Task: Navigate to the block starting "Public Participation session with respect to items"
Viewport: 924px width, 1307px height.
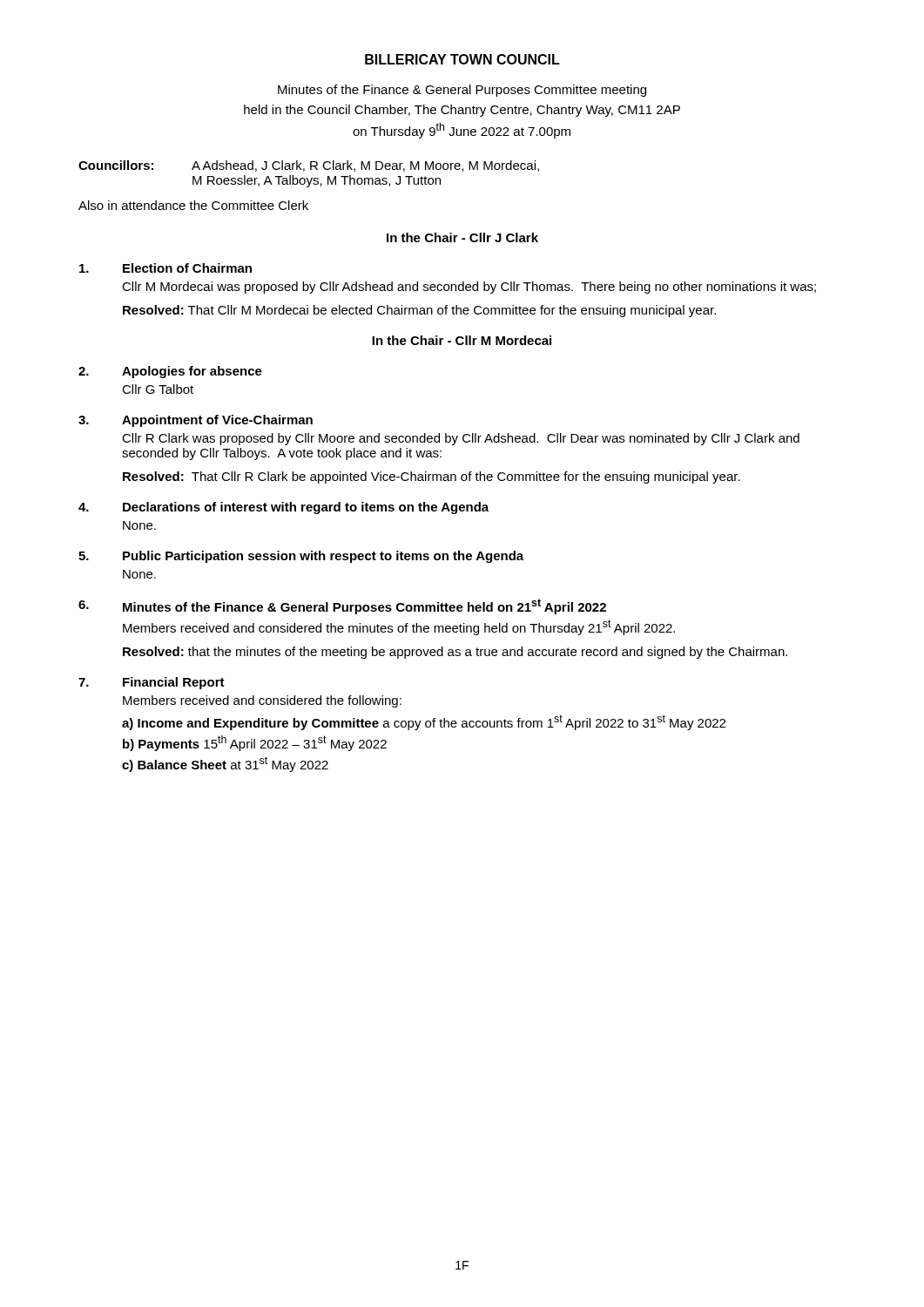Action: (x=301, y=564)
